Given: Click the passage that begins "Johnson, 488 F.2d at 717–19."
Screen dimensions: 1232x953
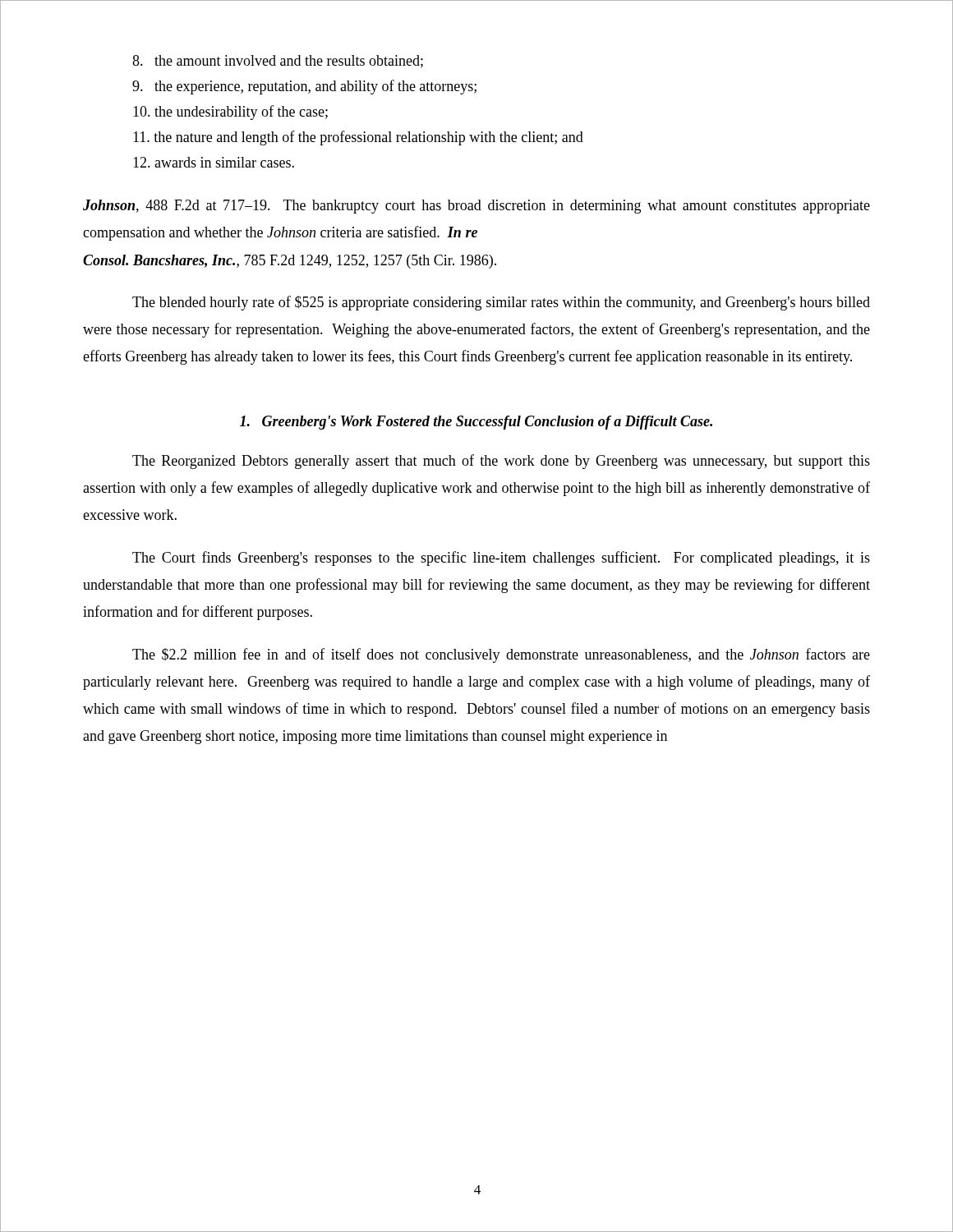Looking at the screenshot, I should click(476, 219).
